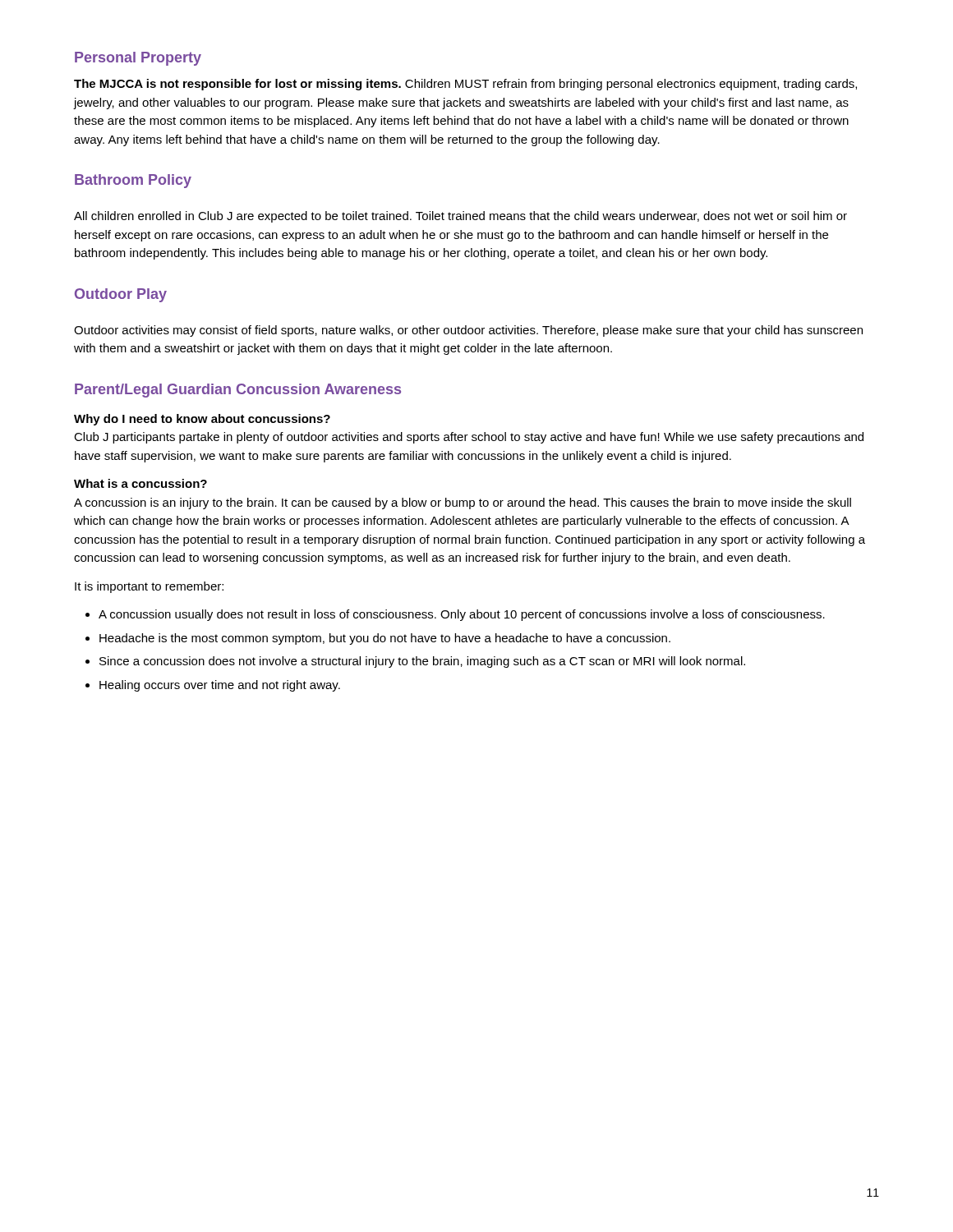Click on the list item that reads "Since a concussion does not involve a"
This screenshot has height=1232, width=953.
click(x=422, y=661)
